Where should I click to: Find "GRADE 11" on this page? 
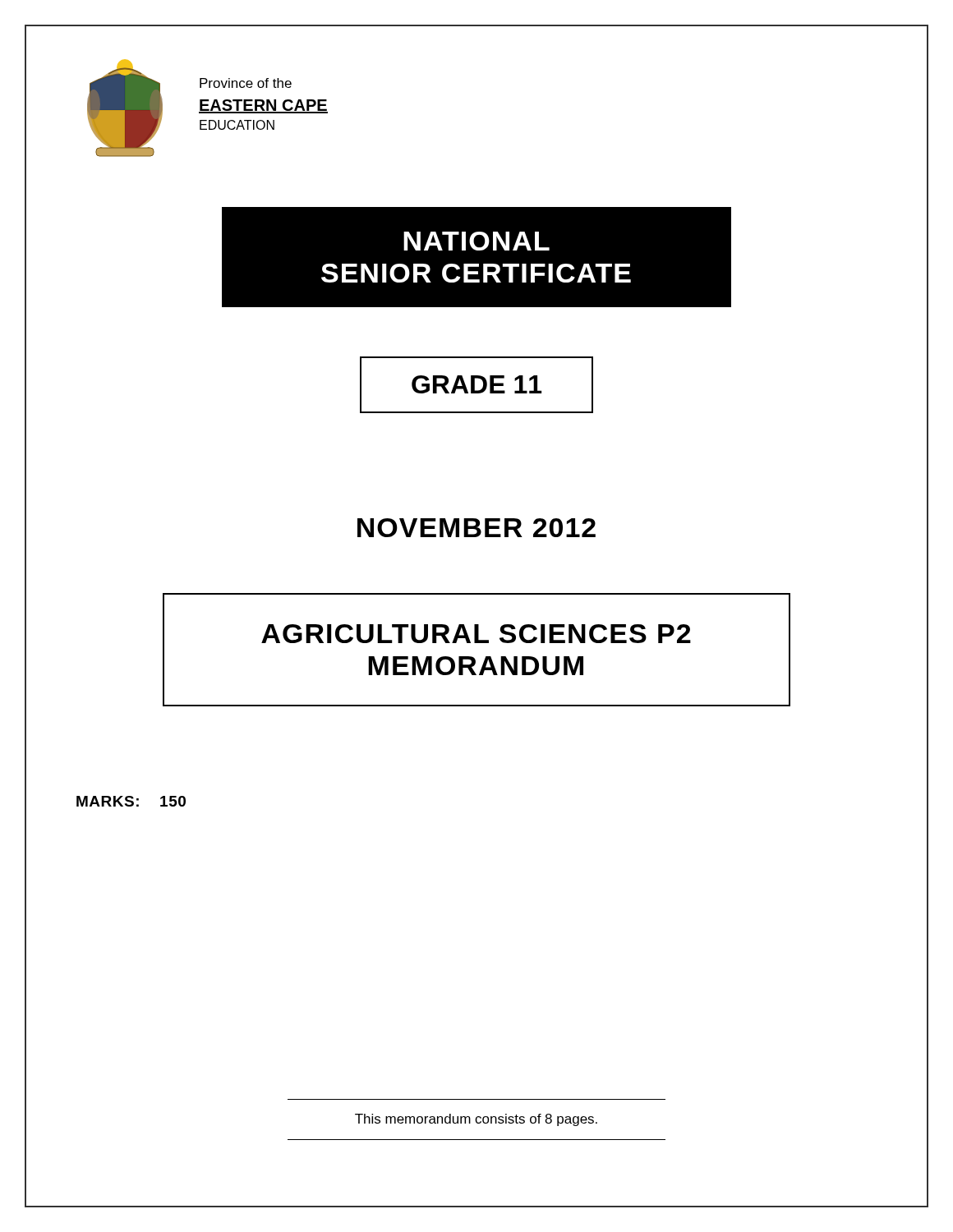click(476, 384)
